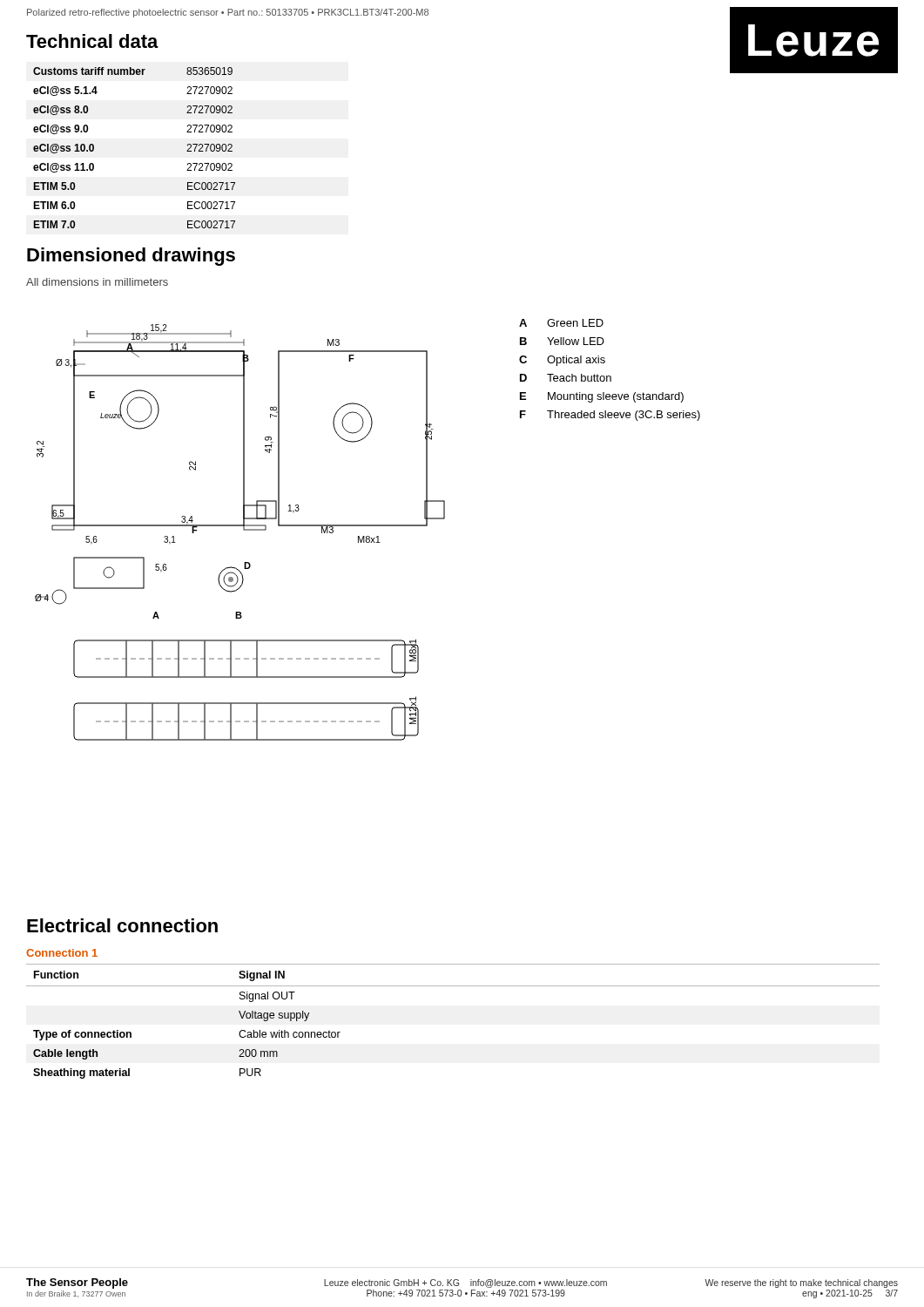Find the table that mentions "Voltage supply"

[453, 1023]
